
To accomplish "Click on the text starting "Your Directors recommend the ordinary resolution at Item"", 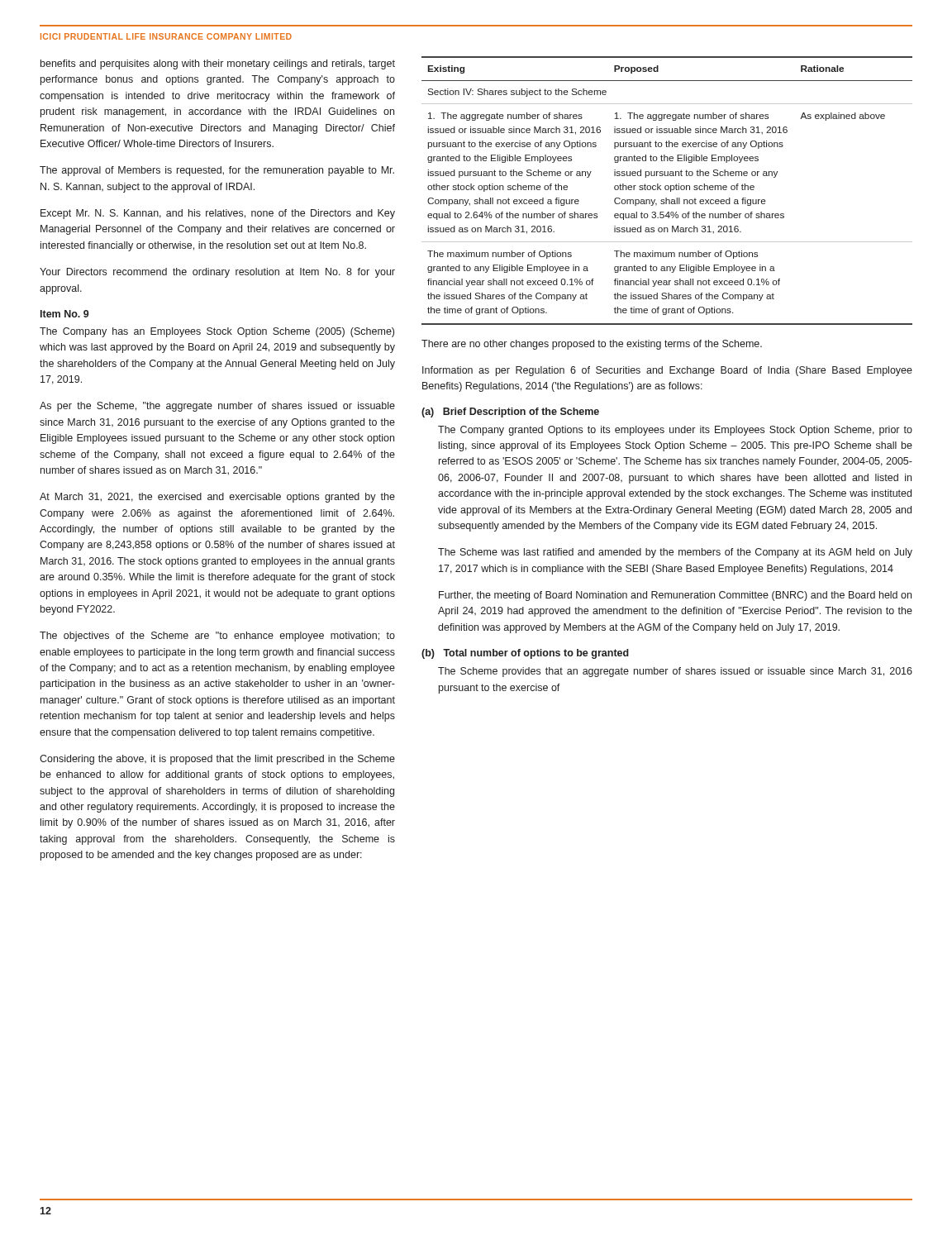I will pos(217,280).
